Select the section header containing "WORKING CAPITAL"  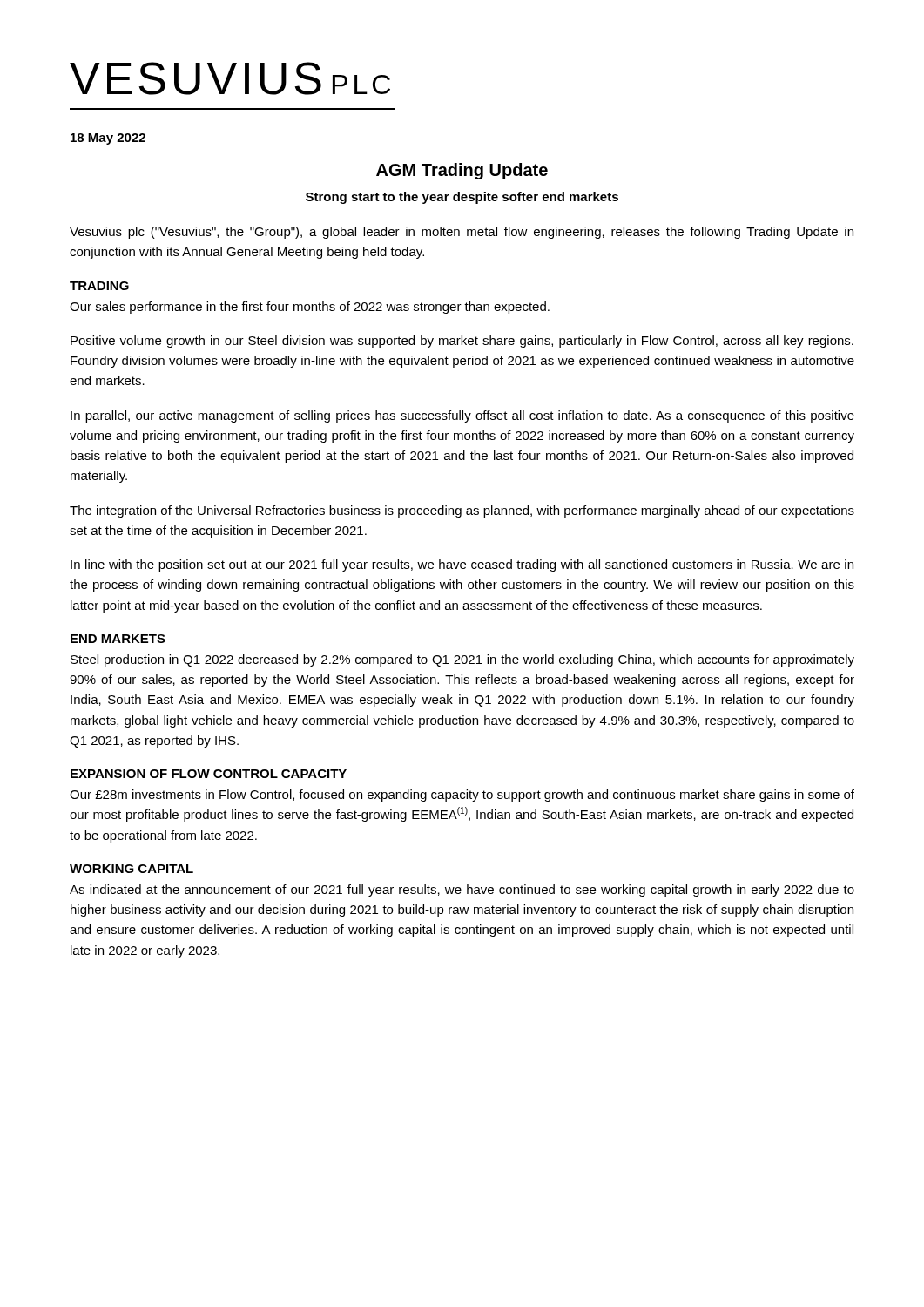[132, 868]
